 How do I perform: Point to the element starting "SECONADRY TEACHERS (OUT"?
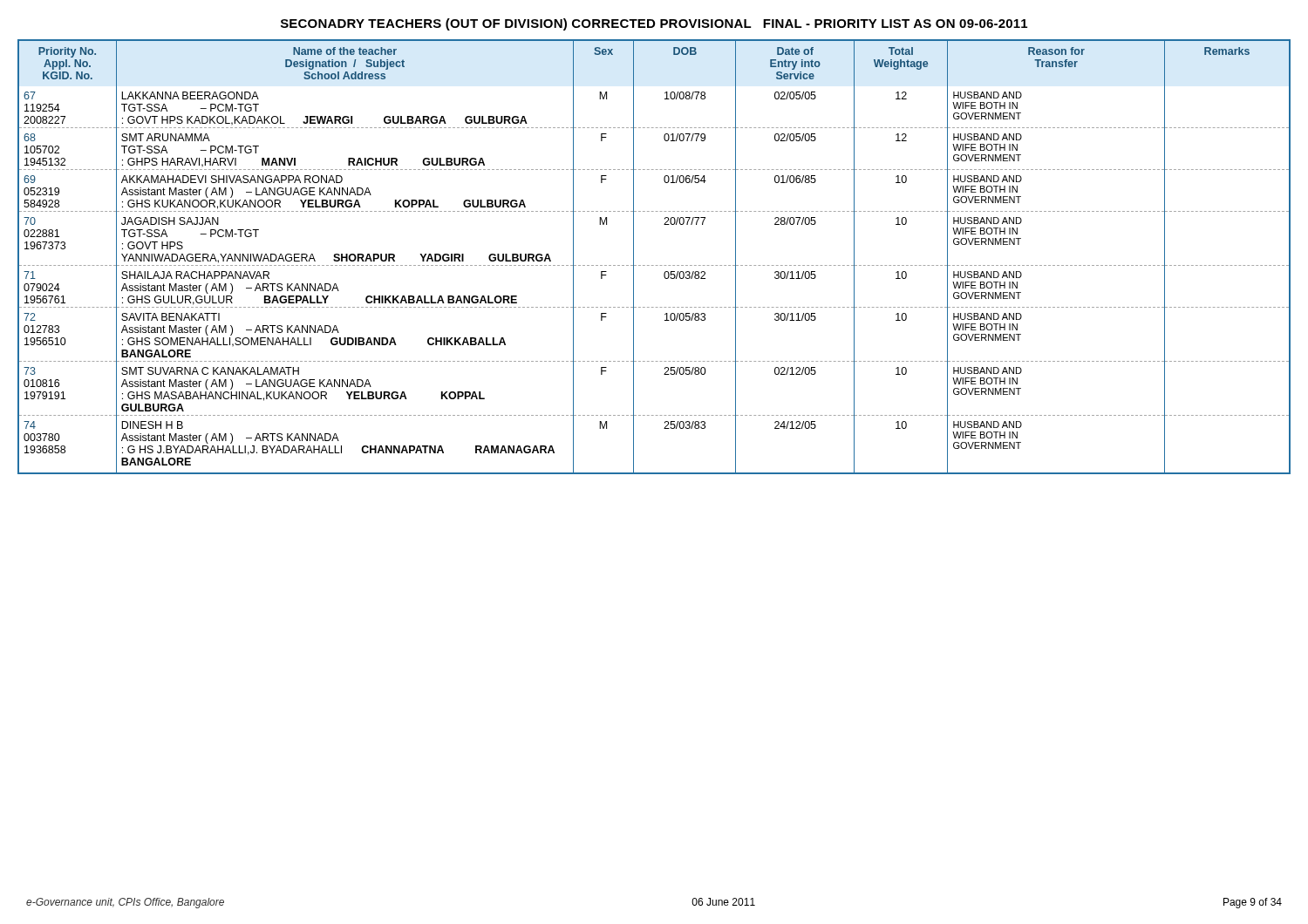(x=654, y=23)
